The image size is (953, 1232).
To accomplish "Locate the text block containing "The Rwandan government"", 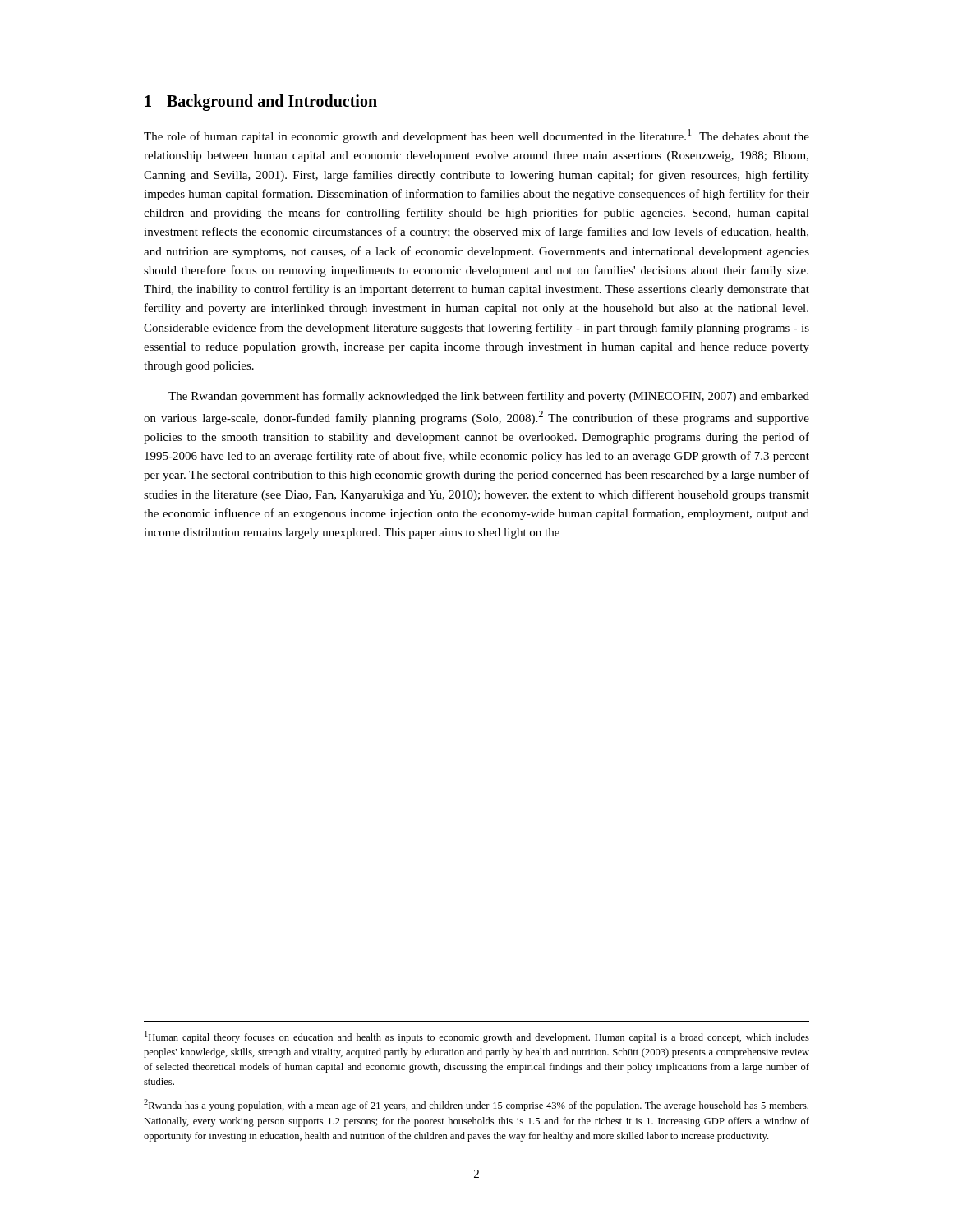I will (476, 464).
